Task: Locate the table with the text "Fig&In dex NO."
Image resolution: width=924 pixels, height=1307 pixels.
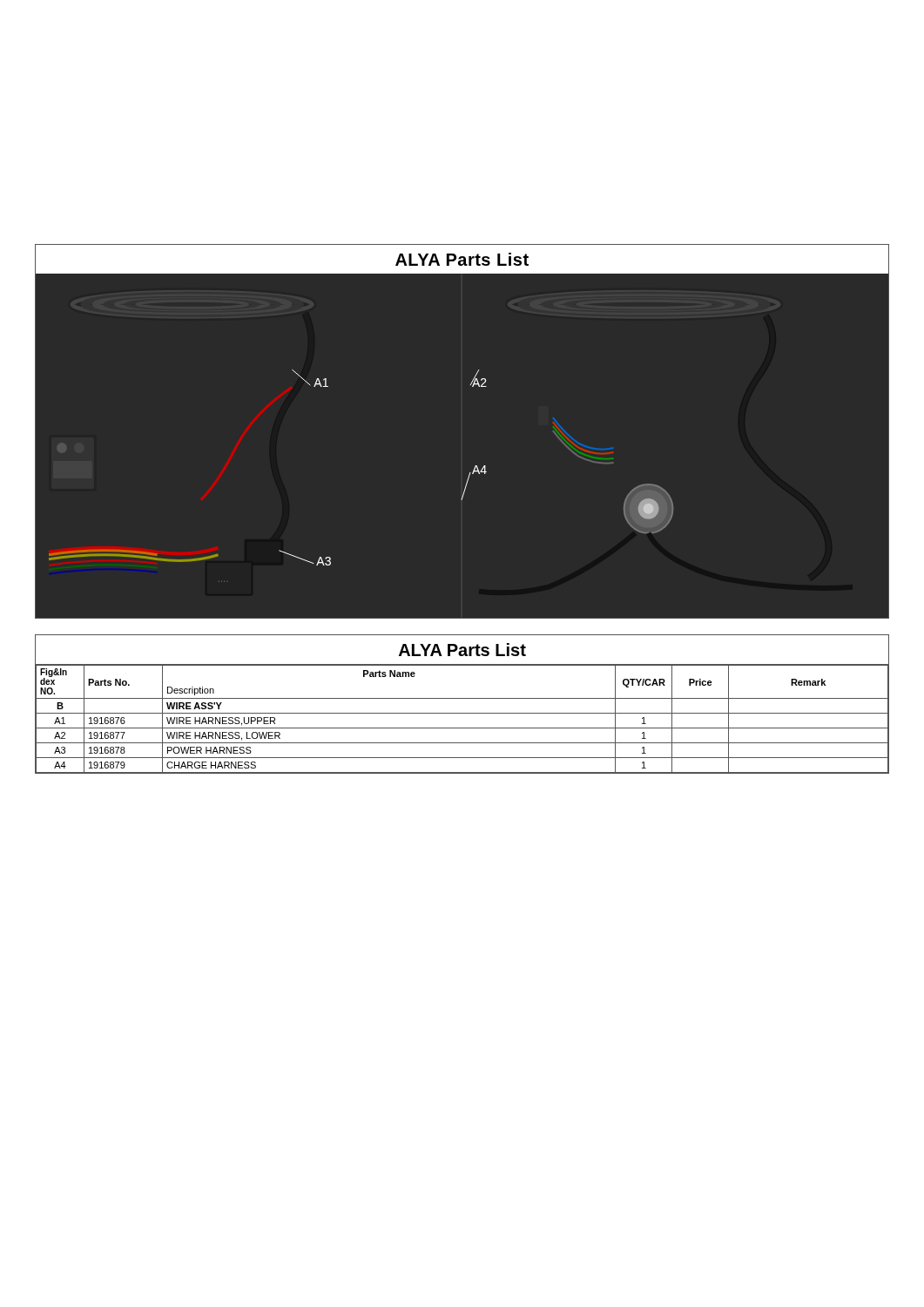Action: click(462, 704)
